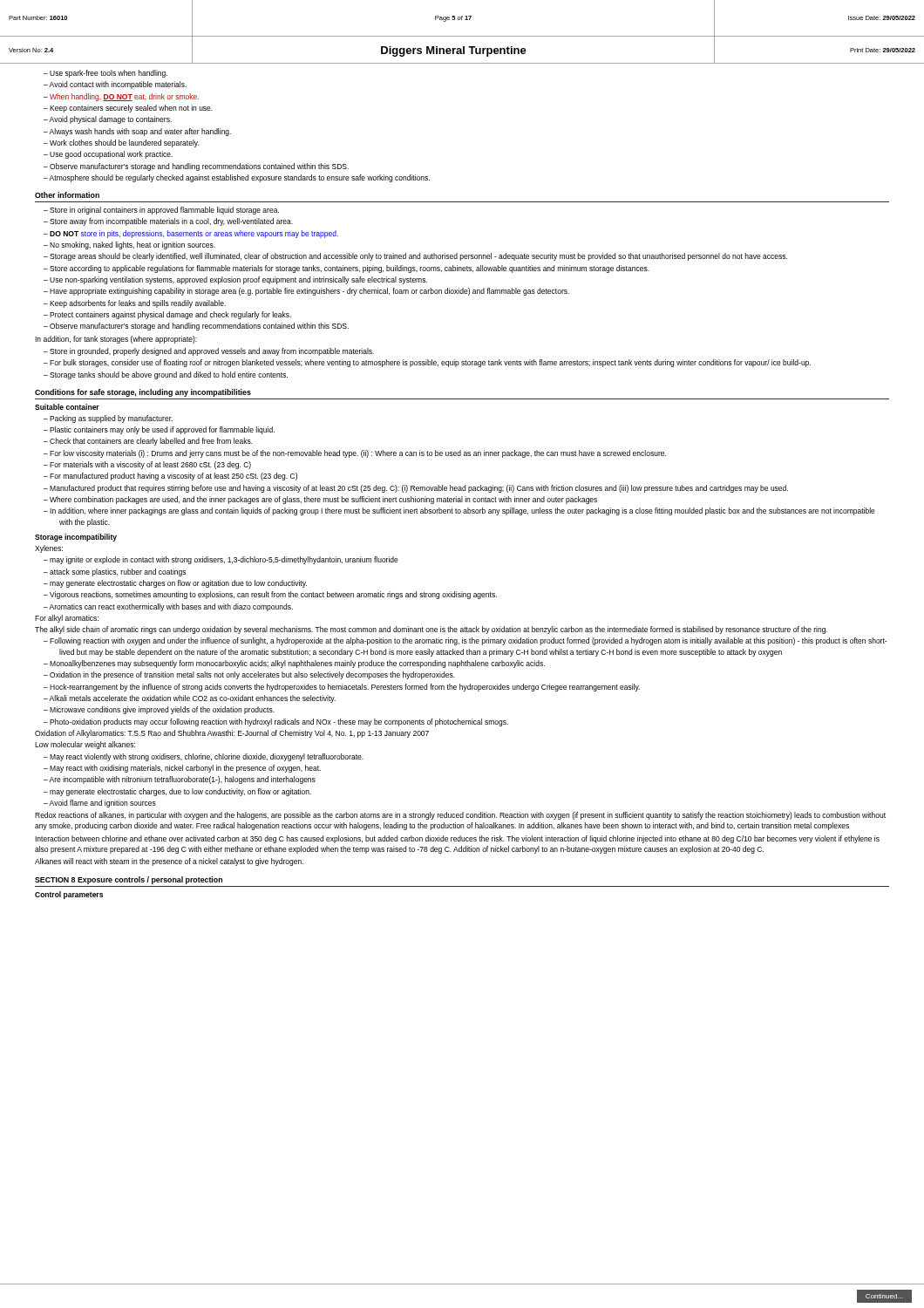Locate the block of text that opens with "– Store in grounded, properly"
The width and height of the screenshot is (924, 1308).
217,351
